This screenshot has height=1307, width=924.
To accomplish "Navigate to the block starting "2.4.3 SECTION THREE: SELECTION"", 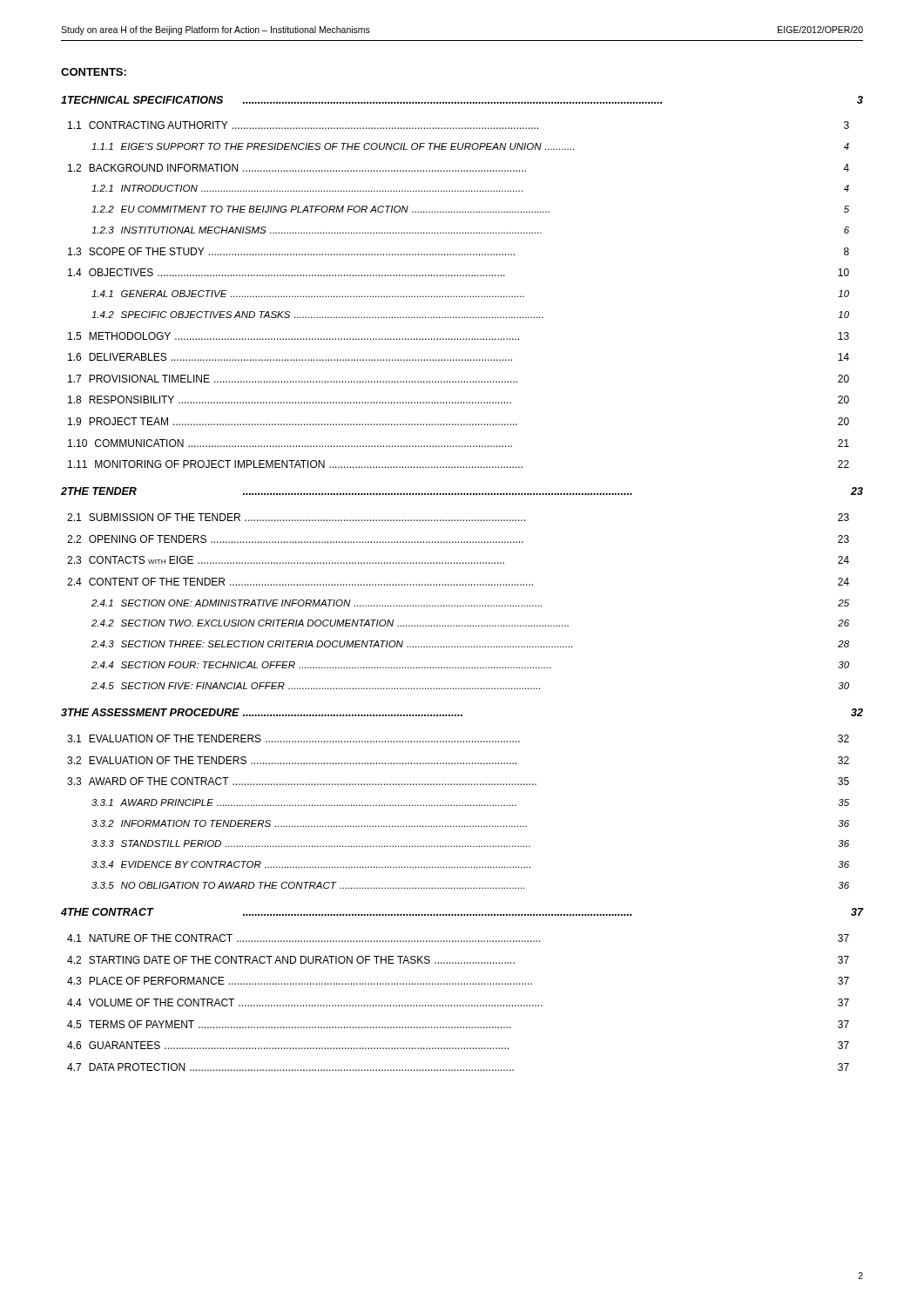I will click(x=462, y=645).
